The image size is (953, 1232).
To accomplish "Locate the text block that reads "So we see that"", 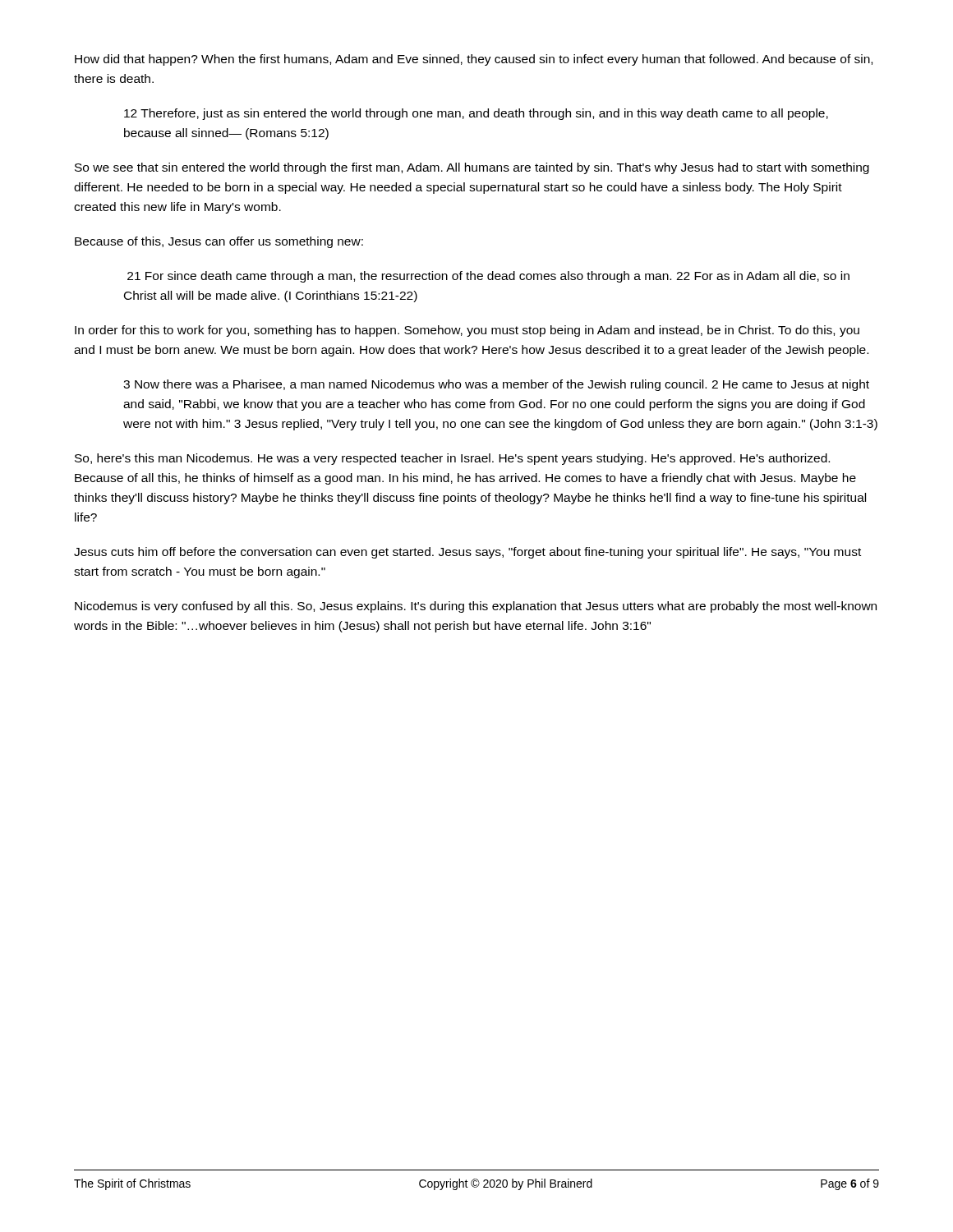I will [x=472, y=187].
